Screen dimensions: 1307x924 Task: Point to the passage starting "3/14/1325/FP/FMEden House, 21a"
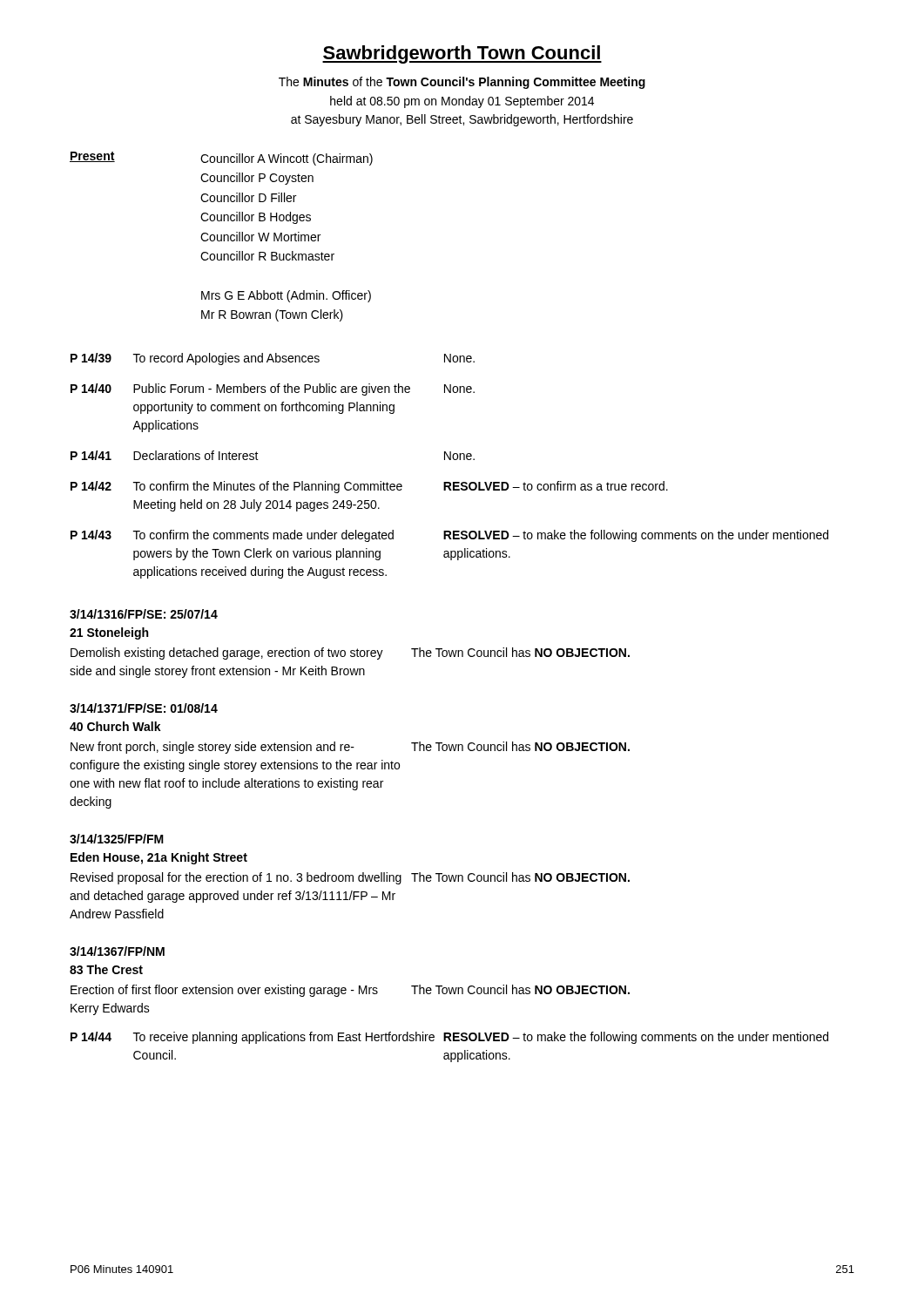(459, 877)
